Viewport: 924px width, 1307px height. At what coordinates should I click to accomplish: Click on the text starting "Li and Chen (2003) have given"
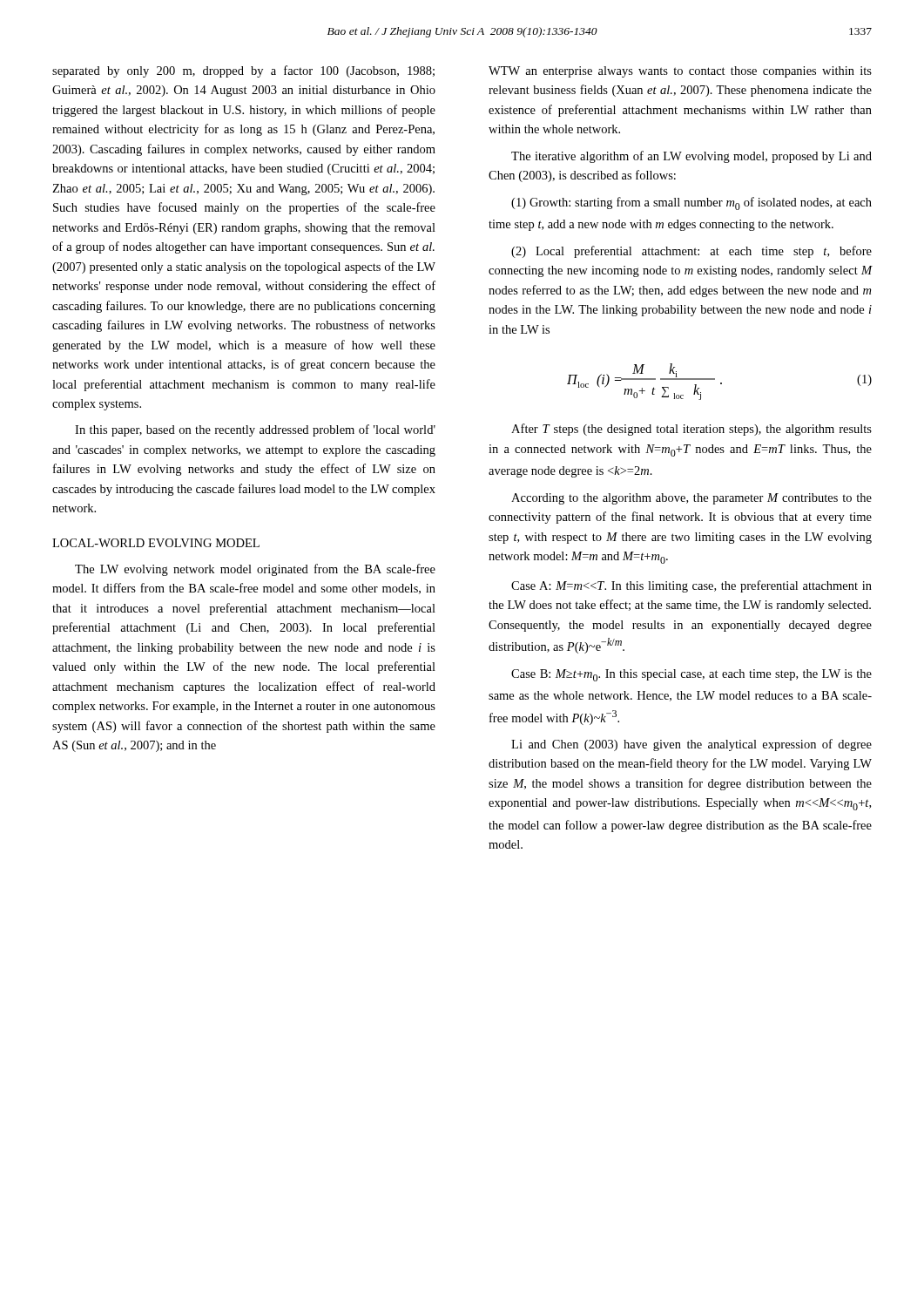(680, 795)
